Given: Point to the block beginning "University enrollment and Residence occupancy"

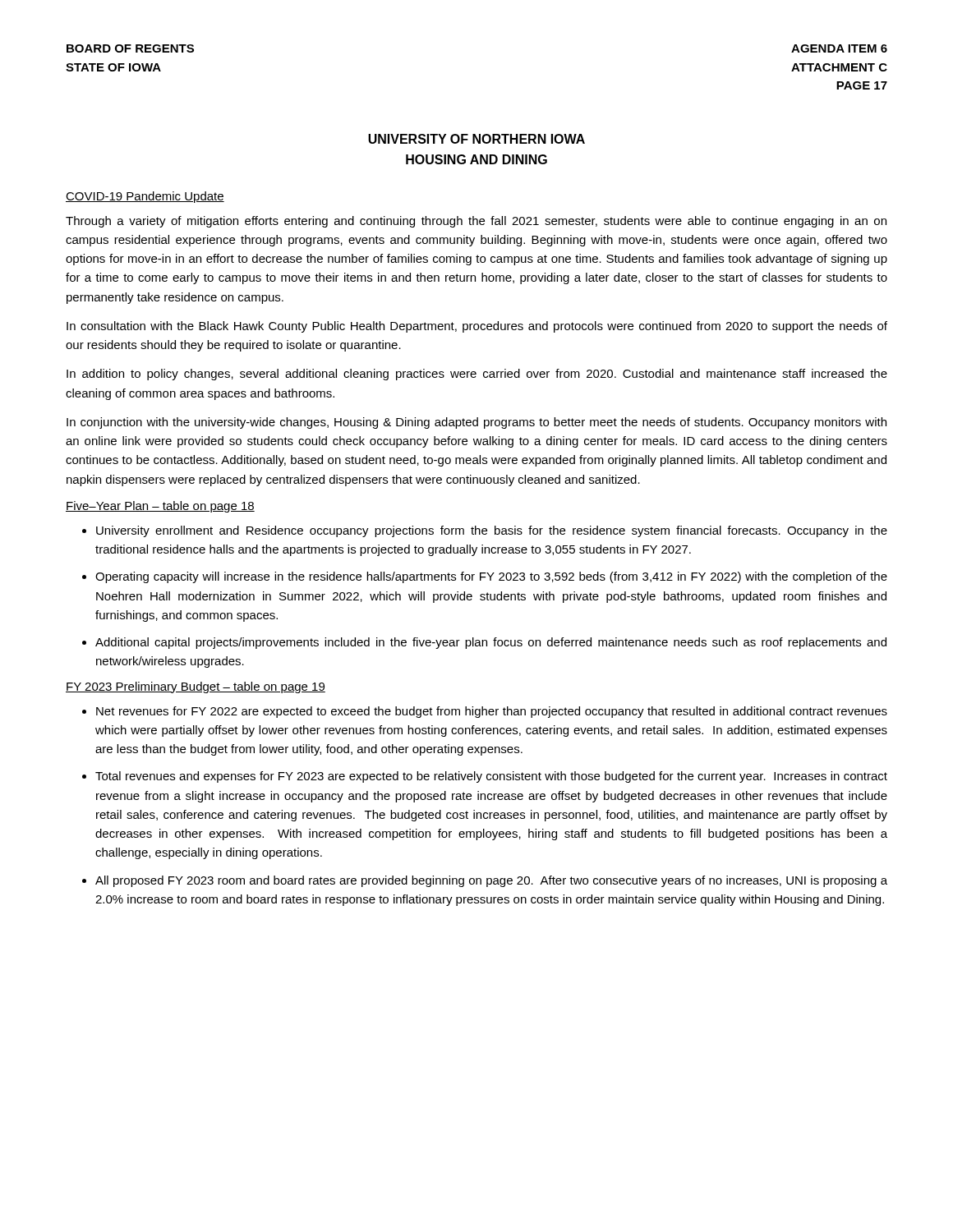Looking at the screenshot, I should [491, 540].
